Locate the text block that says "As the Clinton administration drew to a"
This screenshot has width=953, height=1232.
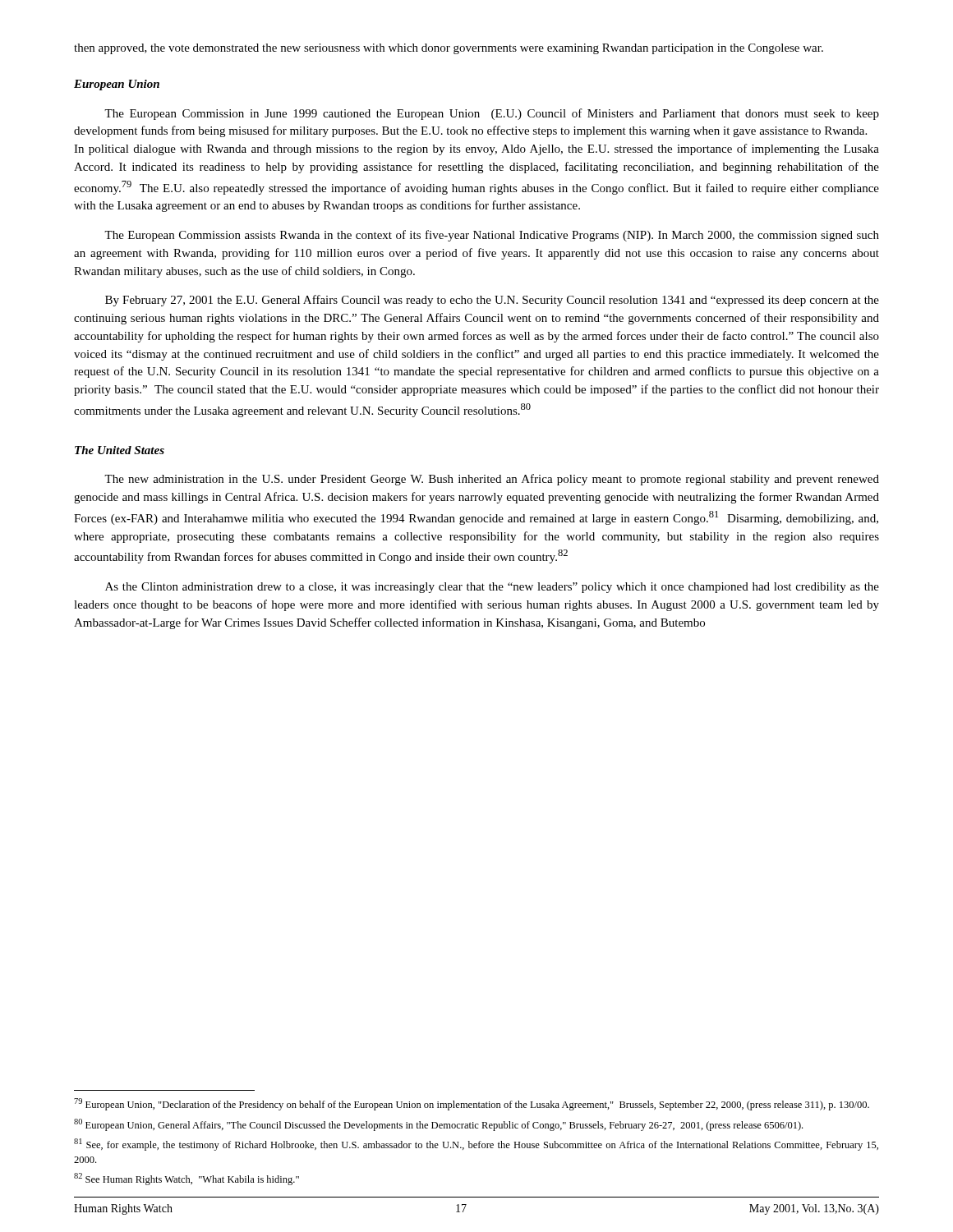pos(476,605)
